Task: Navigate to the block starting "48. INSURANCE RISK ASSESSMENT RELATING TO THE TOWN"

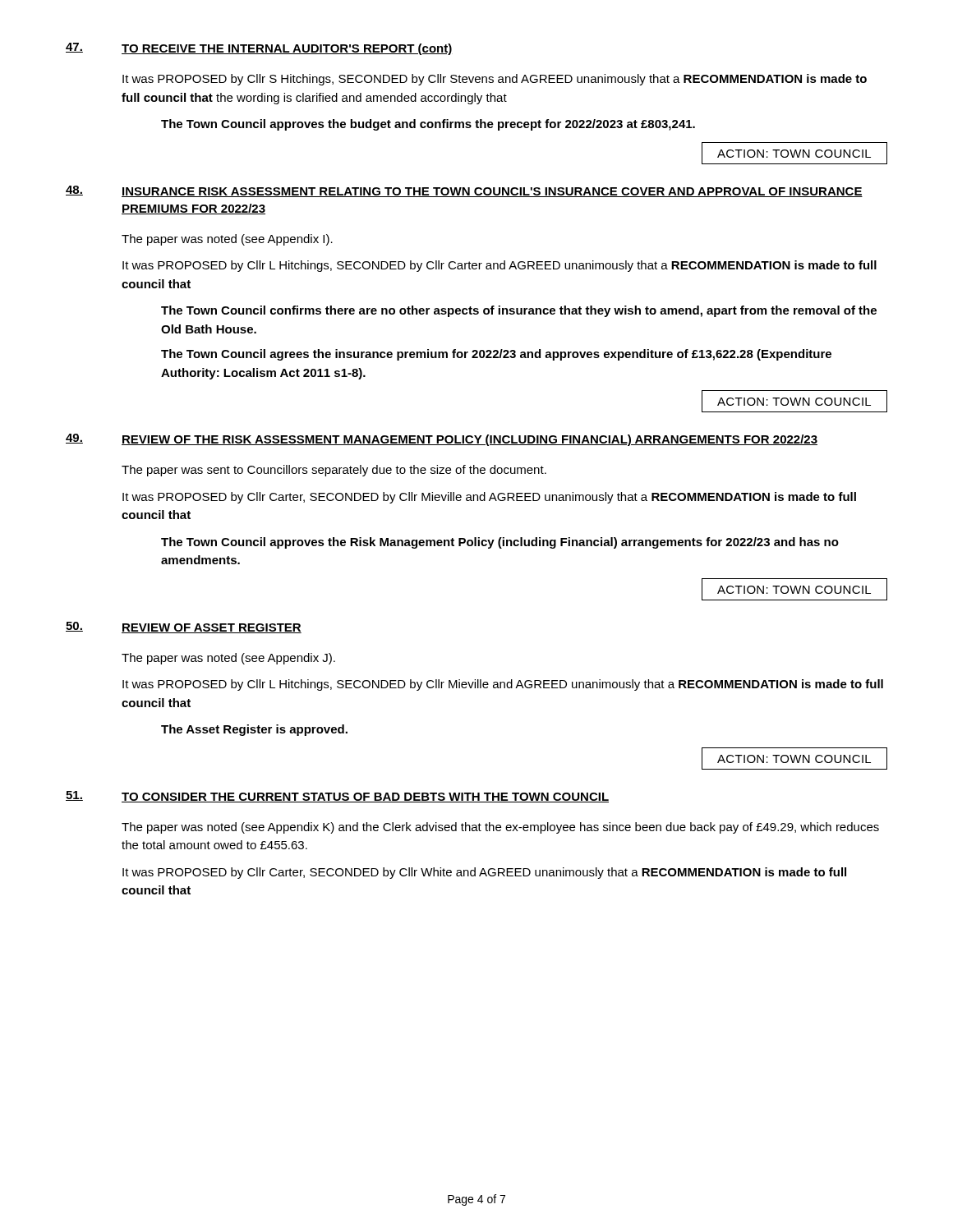Action: pyautogui.click(x=476, y=203)
